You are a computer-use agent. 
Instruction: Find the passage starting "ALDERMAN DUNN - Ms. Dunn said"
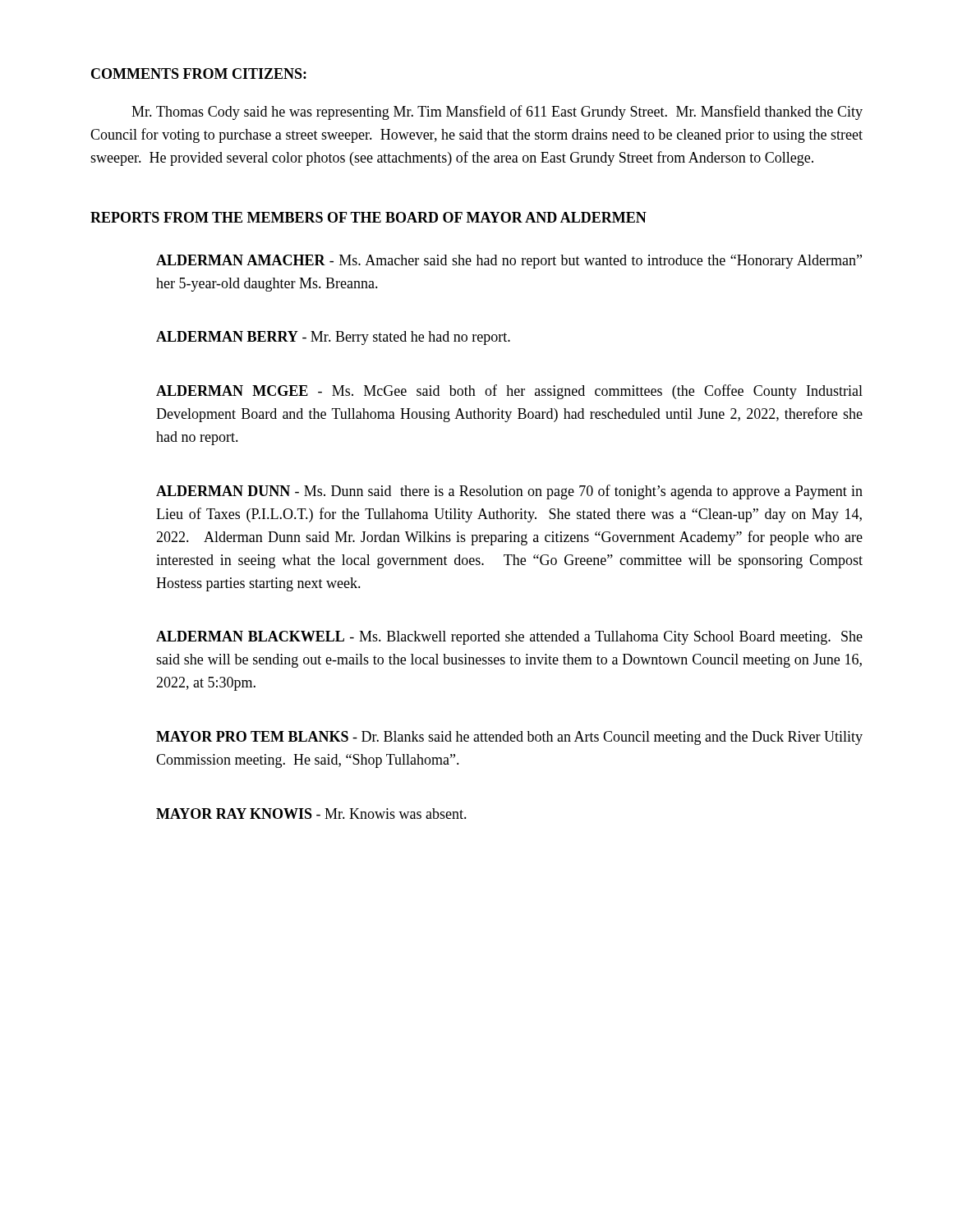coord(476,538)
